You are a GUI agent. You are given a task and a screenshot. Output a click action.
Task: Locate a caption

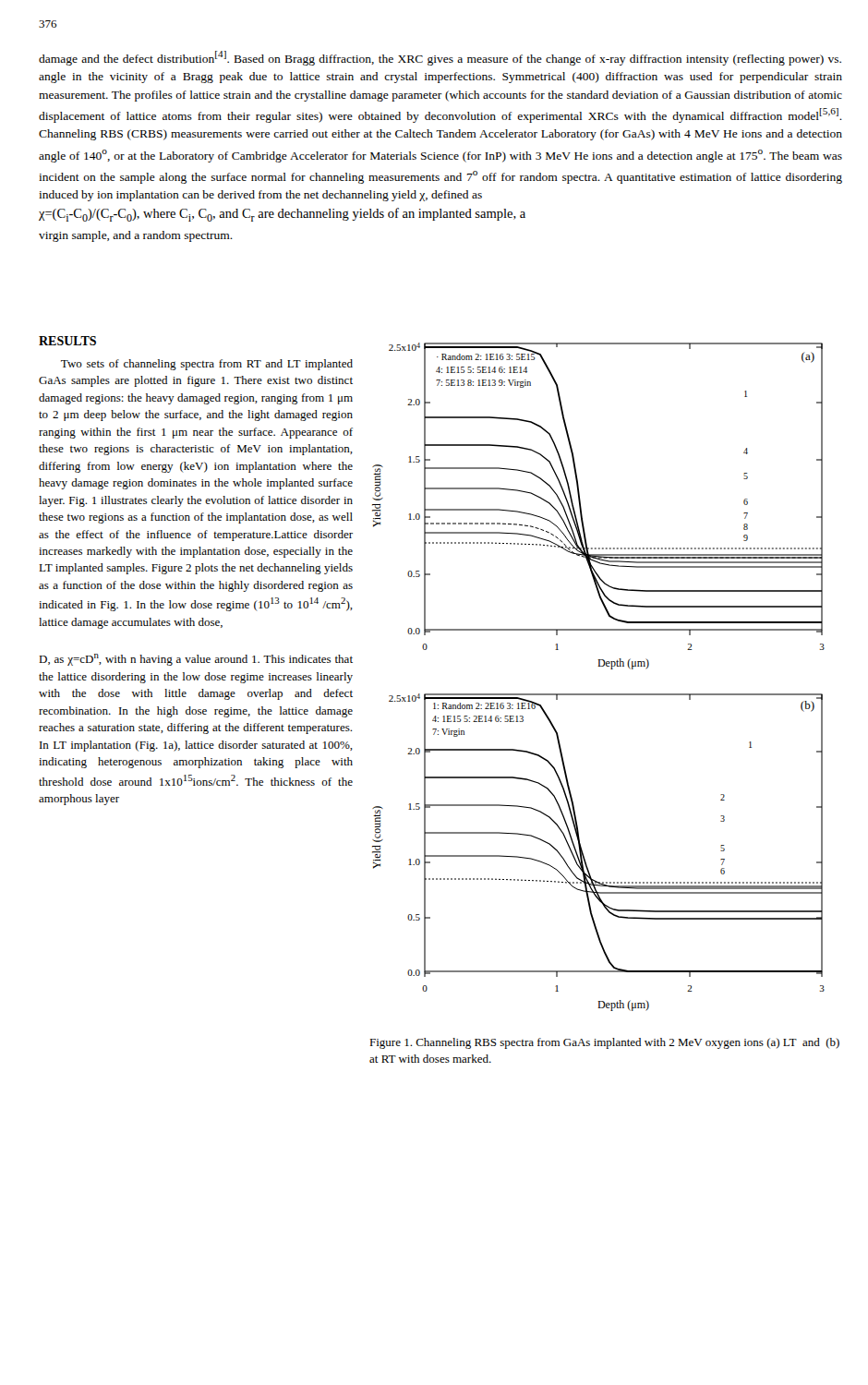605,1050
